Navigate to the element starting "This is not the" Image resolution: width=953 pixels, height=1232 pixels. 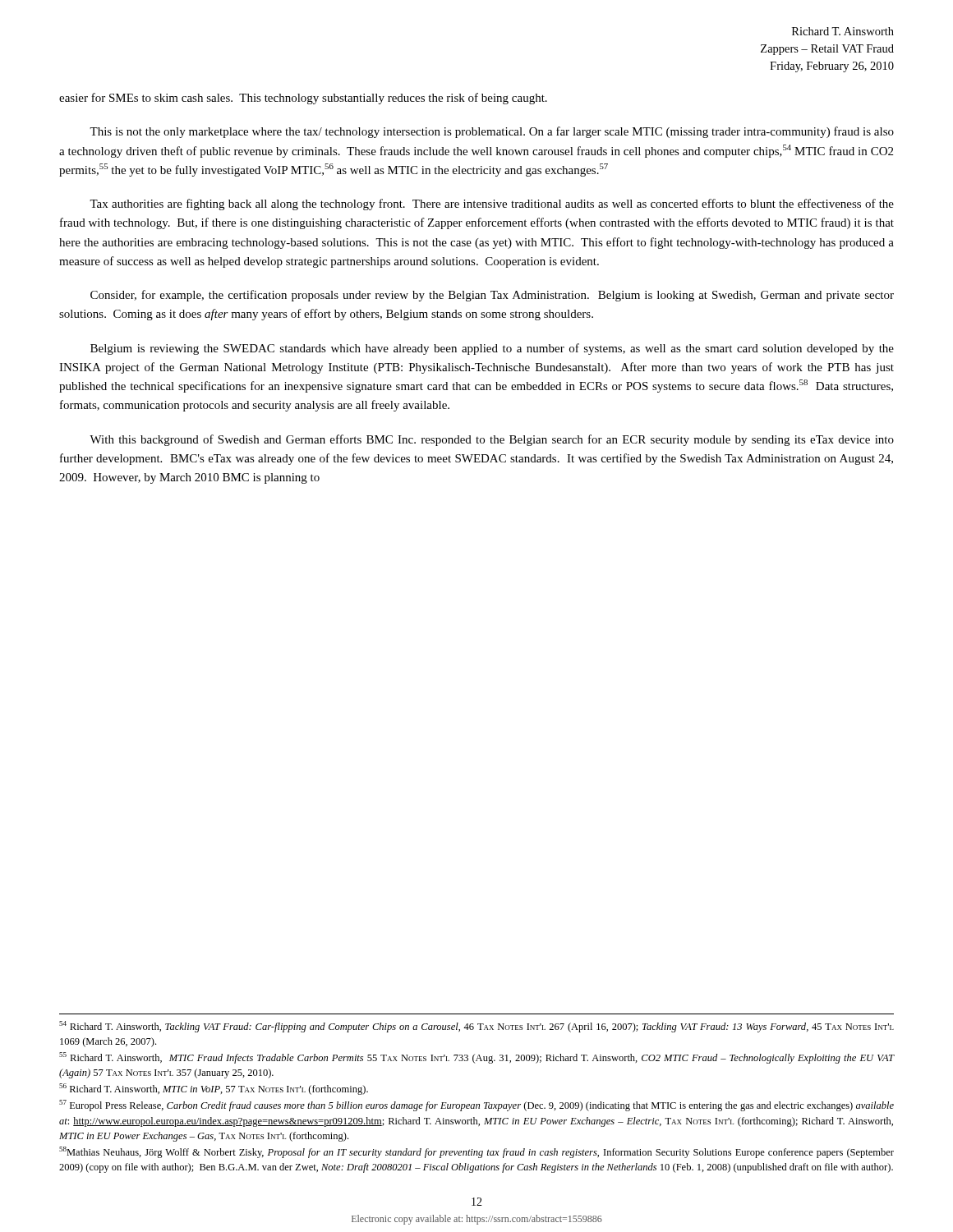476,151
